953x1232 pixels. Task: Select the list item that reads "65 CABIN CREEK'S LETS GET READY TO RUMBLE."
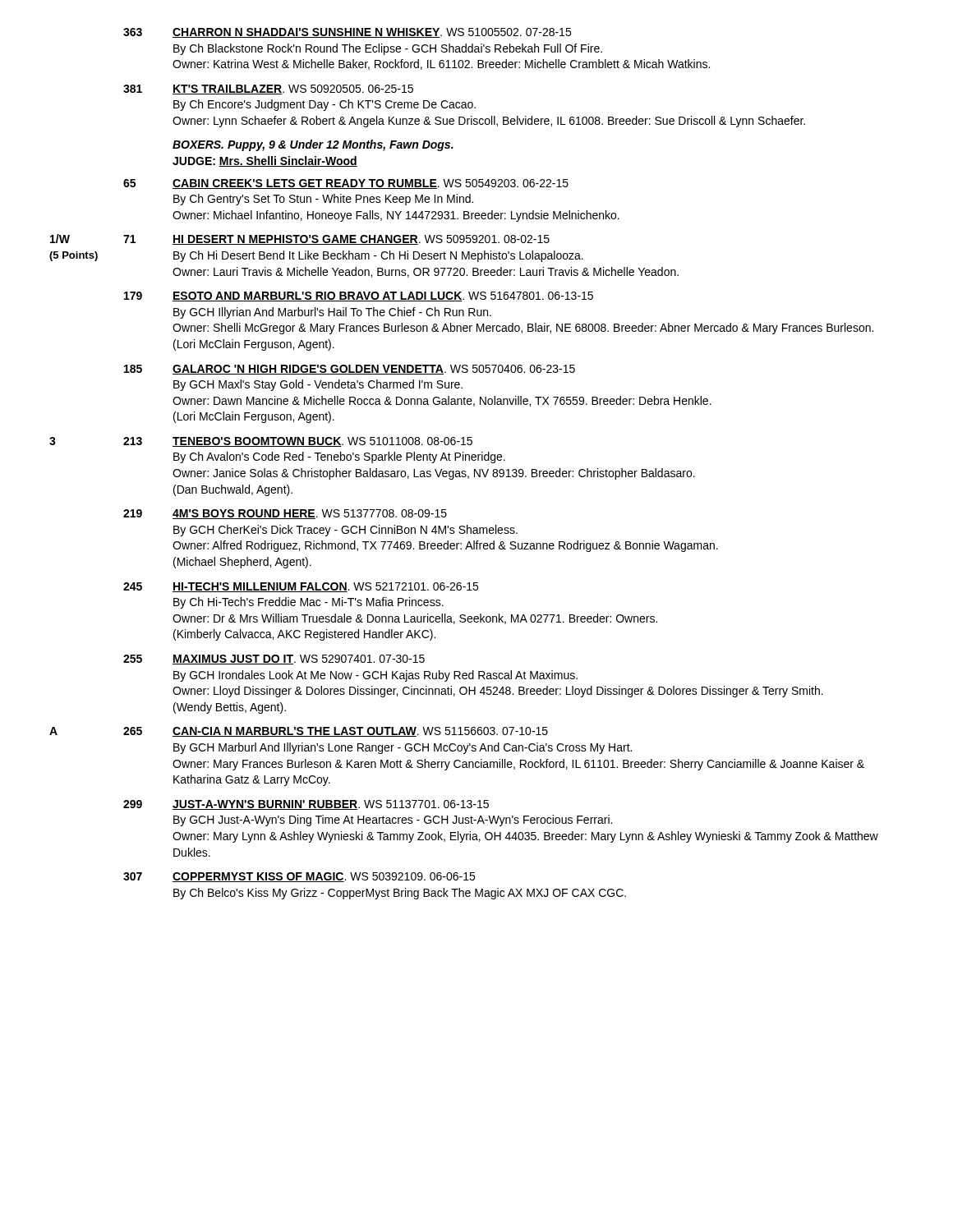pos(513,200)
